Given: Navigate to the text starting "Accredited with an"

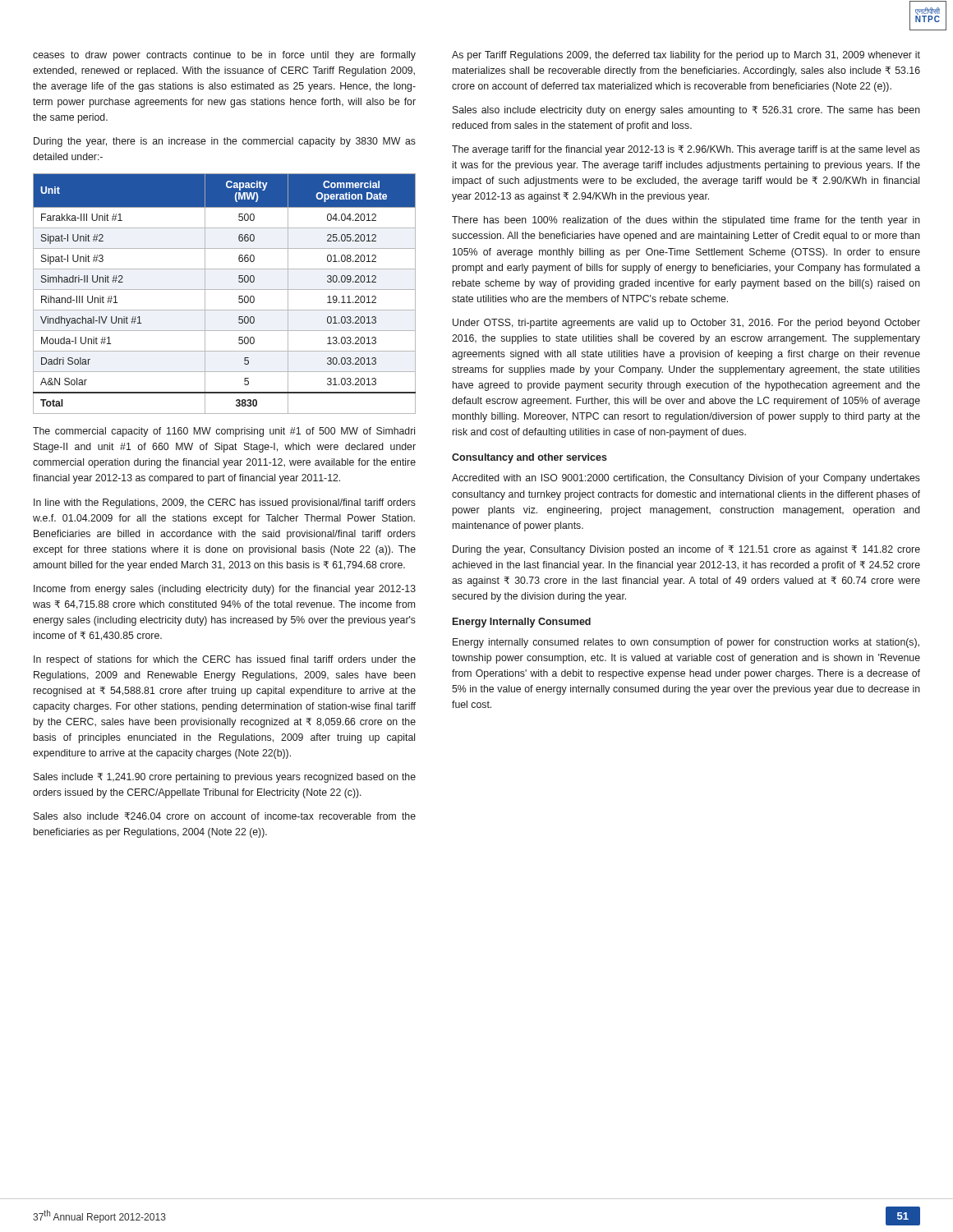Looking at the screenshot, I should pyautogui.click(x=686, y=502).
